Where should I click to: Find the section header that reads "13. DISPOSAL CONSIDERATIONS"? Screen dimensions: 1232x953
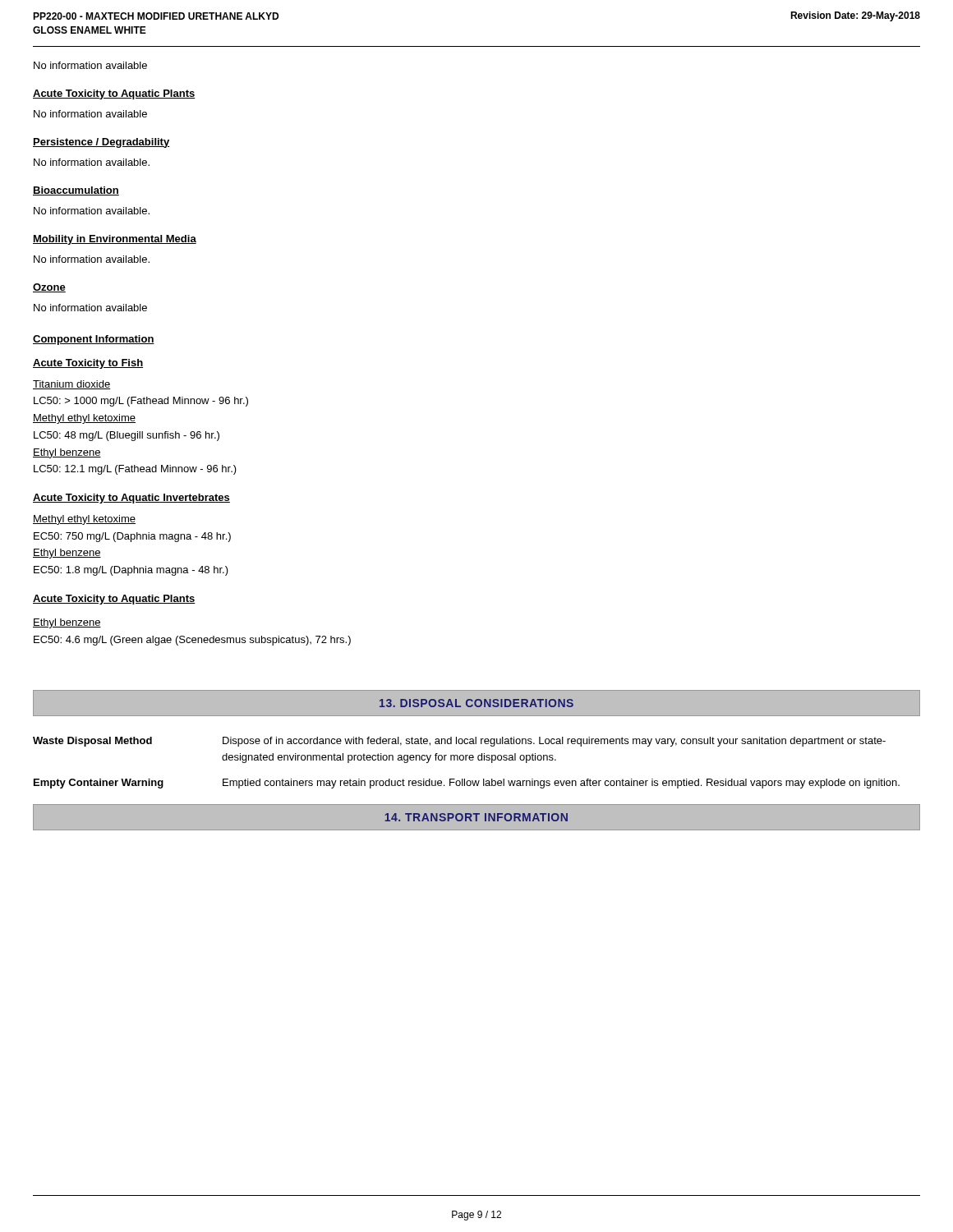click(476, 703)
